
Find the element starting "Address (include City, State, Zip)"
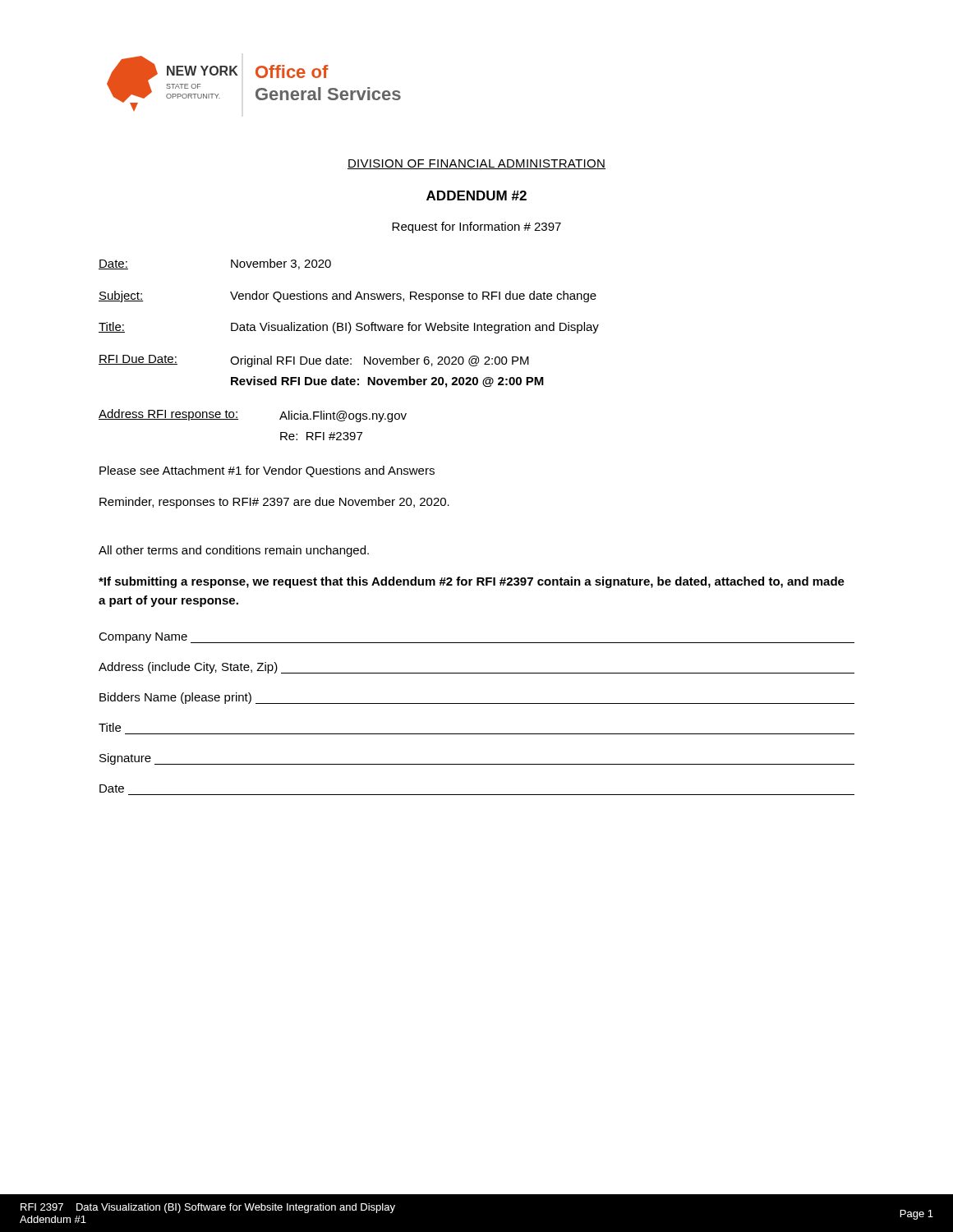point(476,666)
